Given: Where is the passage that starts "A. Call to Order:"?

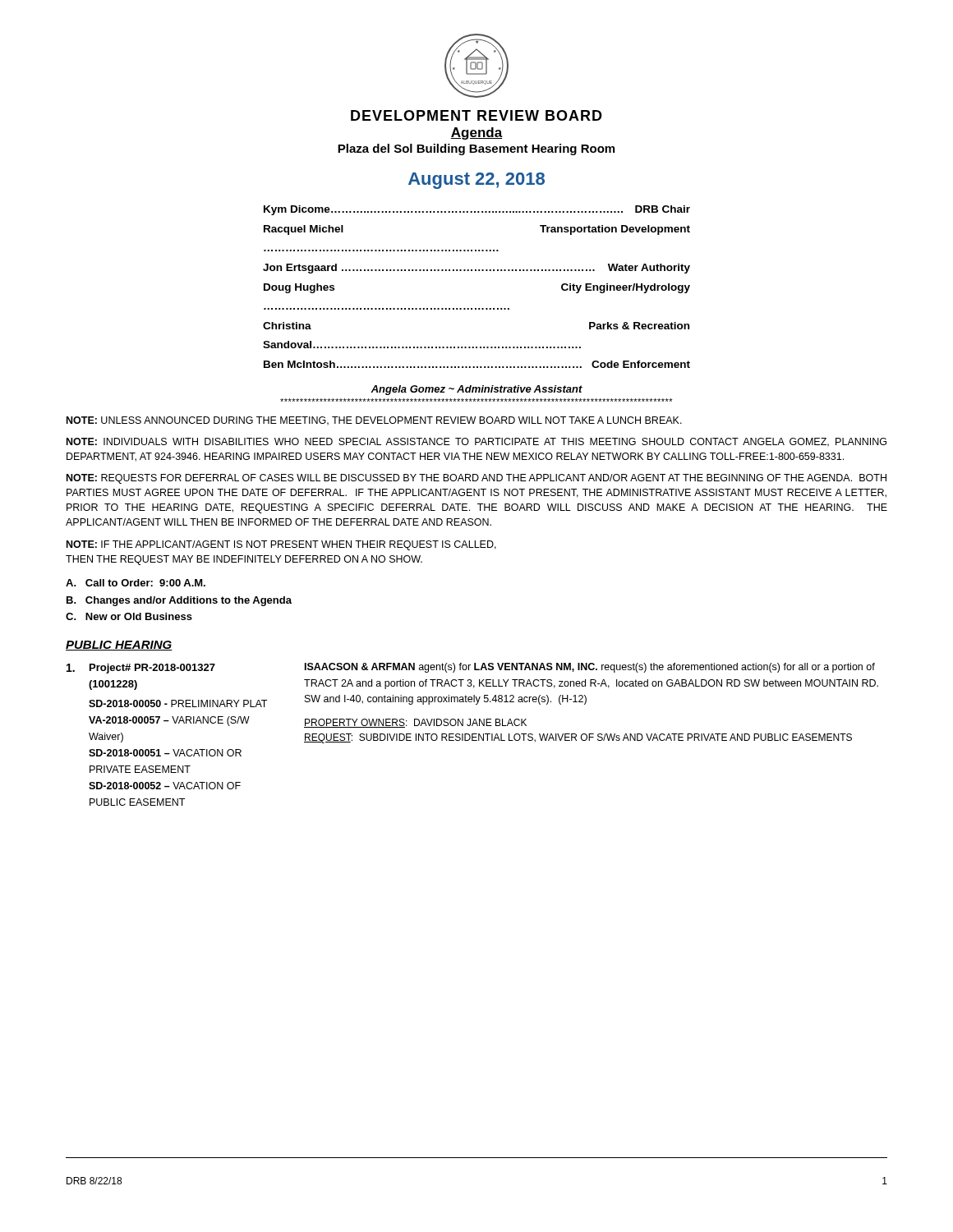Looking at the screenshot, I should [x=136, y=582].
